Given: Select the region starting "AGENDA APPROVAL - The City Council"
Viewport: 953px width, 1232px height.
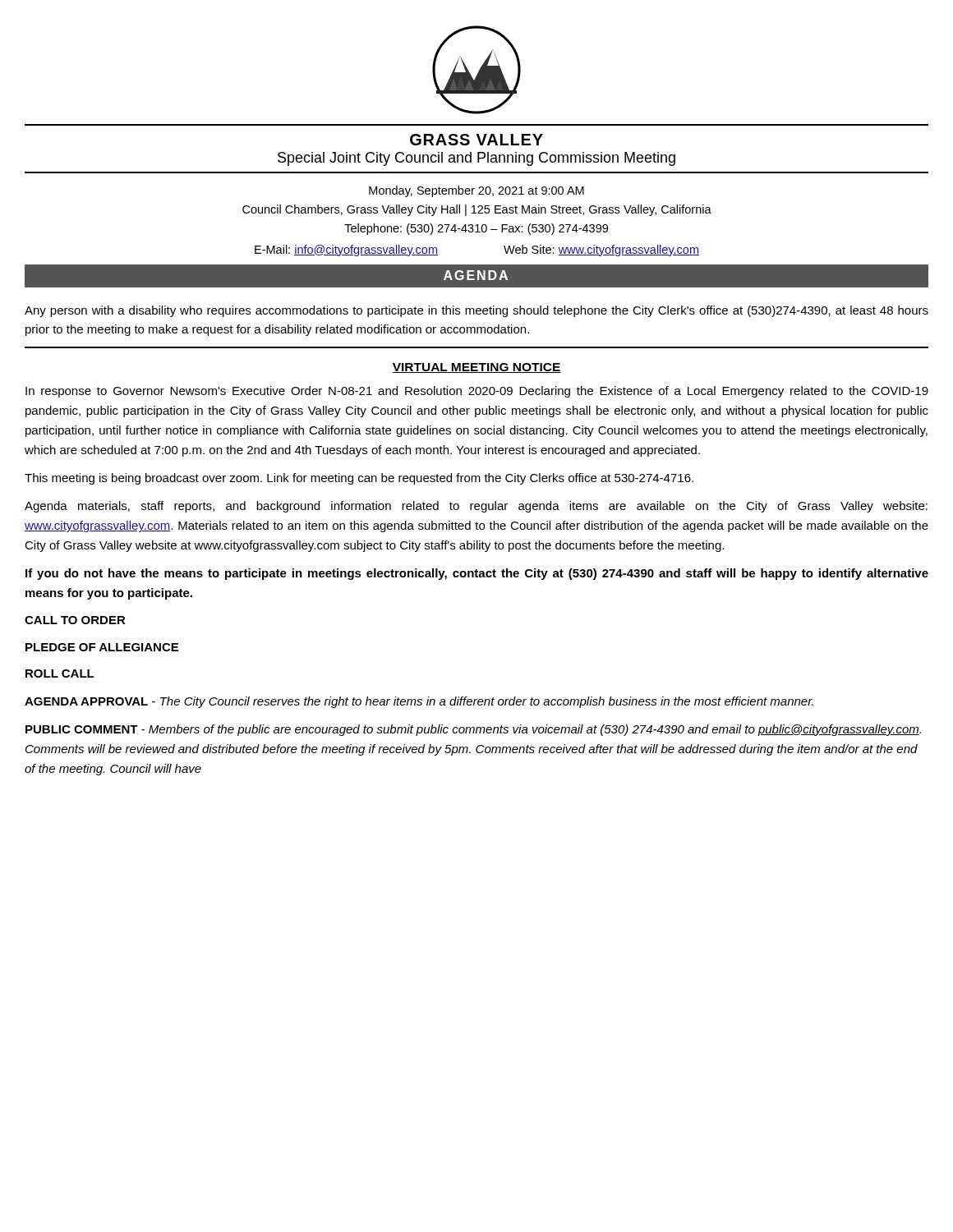Looking at the screenshot, I should tap(420, 701).
